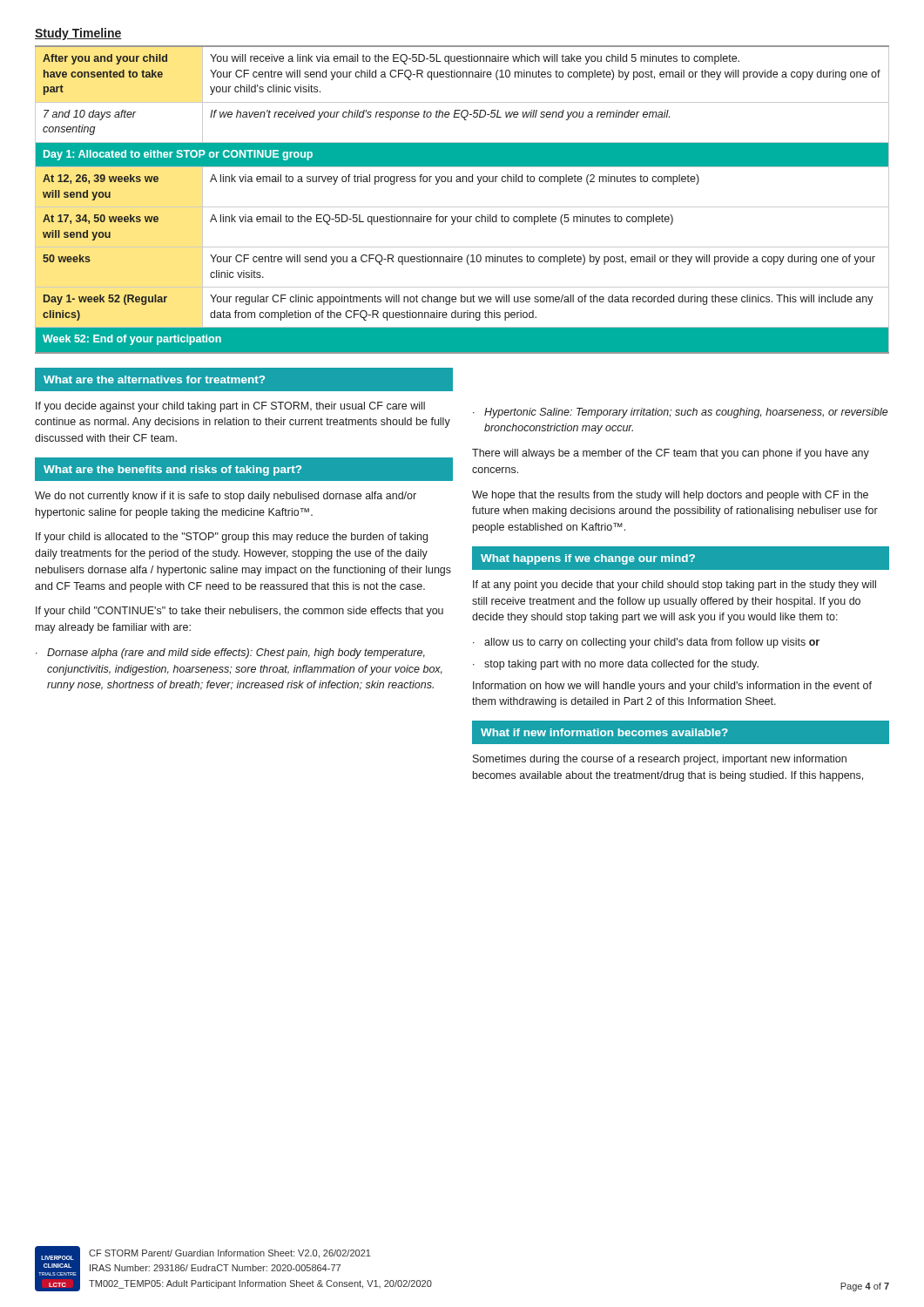This screenshot has height=1307, width=924.
Task: Find the block on this page that starts "We hope that the results from the study"
Action: point(675,511)
